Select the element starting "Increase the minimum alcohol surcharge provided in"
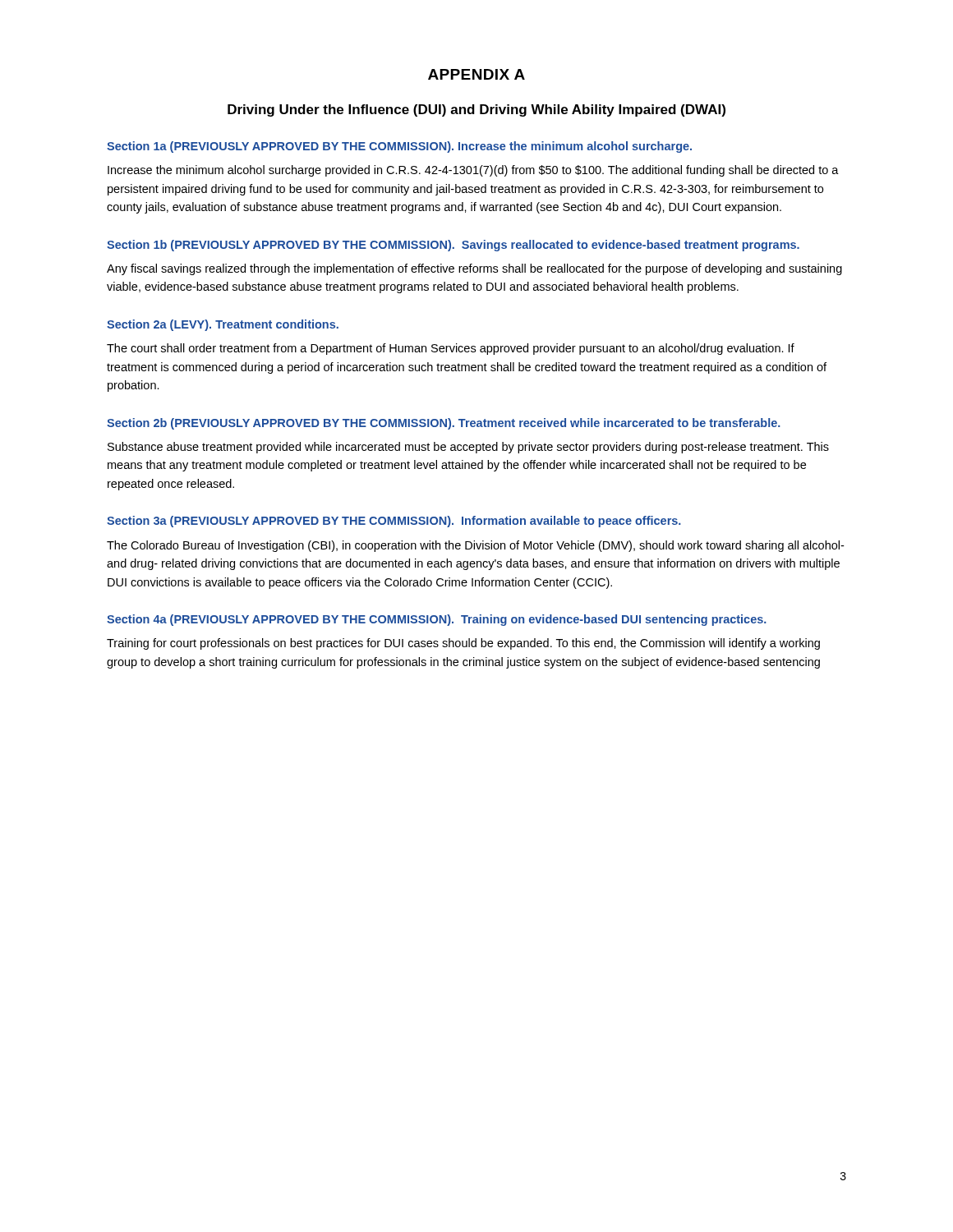953x1232 pixels. pyautogui.click(x=473, y=189)
